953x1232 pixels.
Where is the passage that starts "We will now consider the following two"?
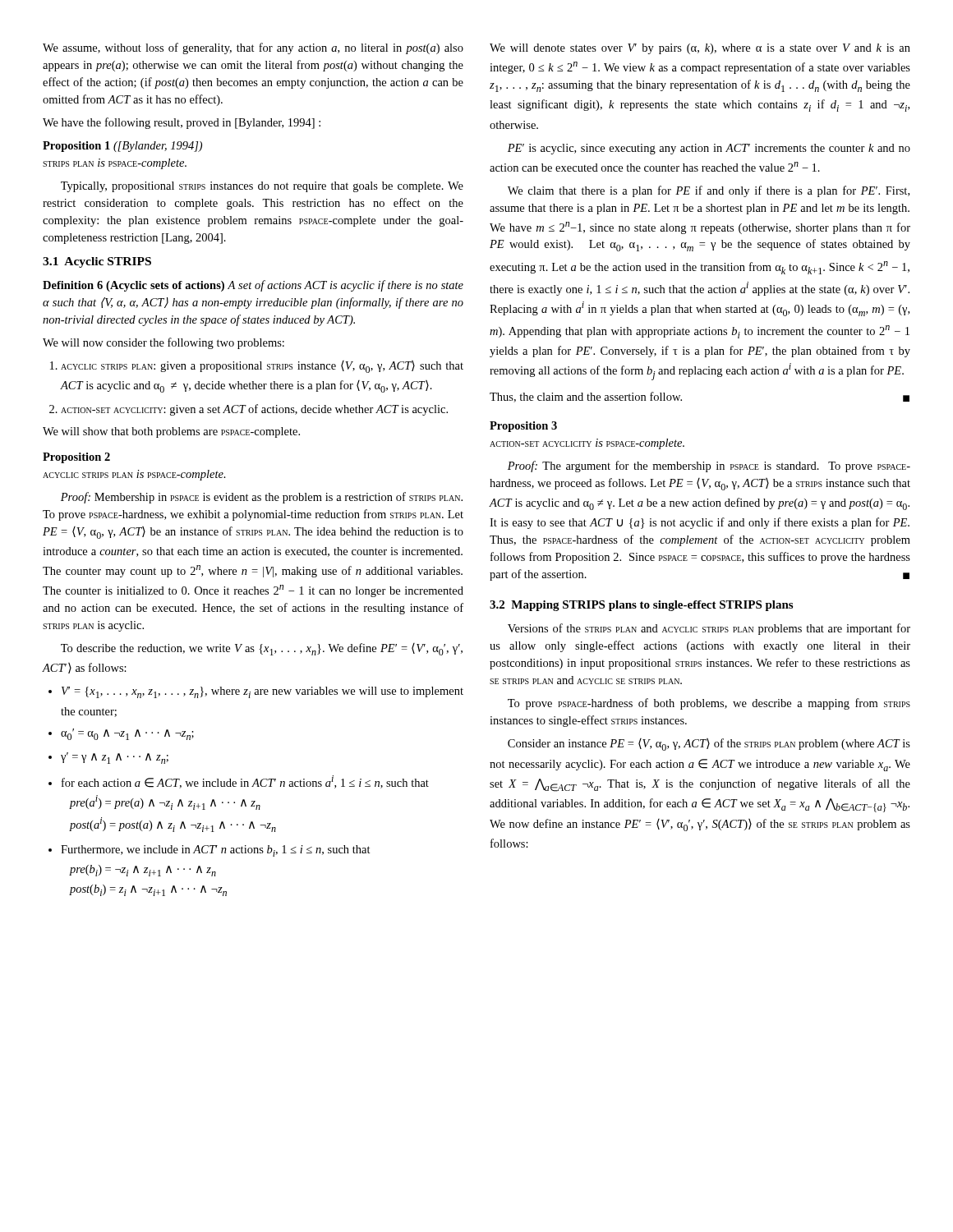click(253, 343)
